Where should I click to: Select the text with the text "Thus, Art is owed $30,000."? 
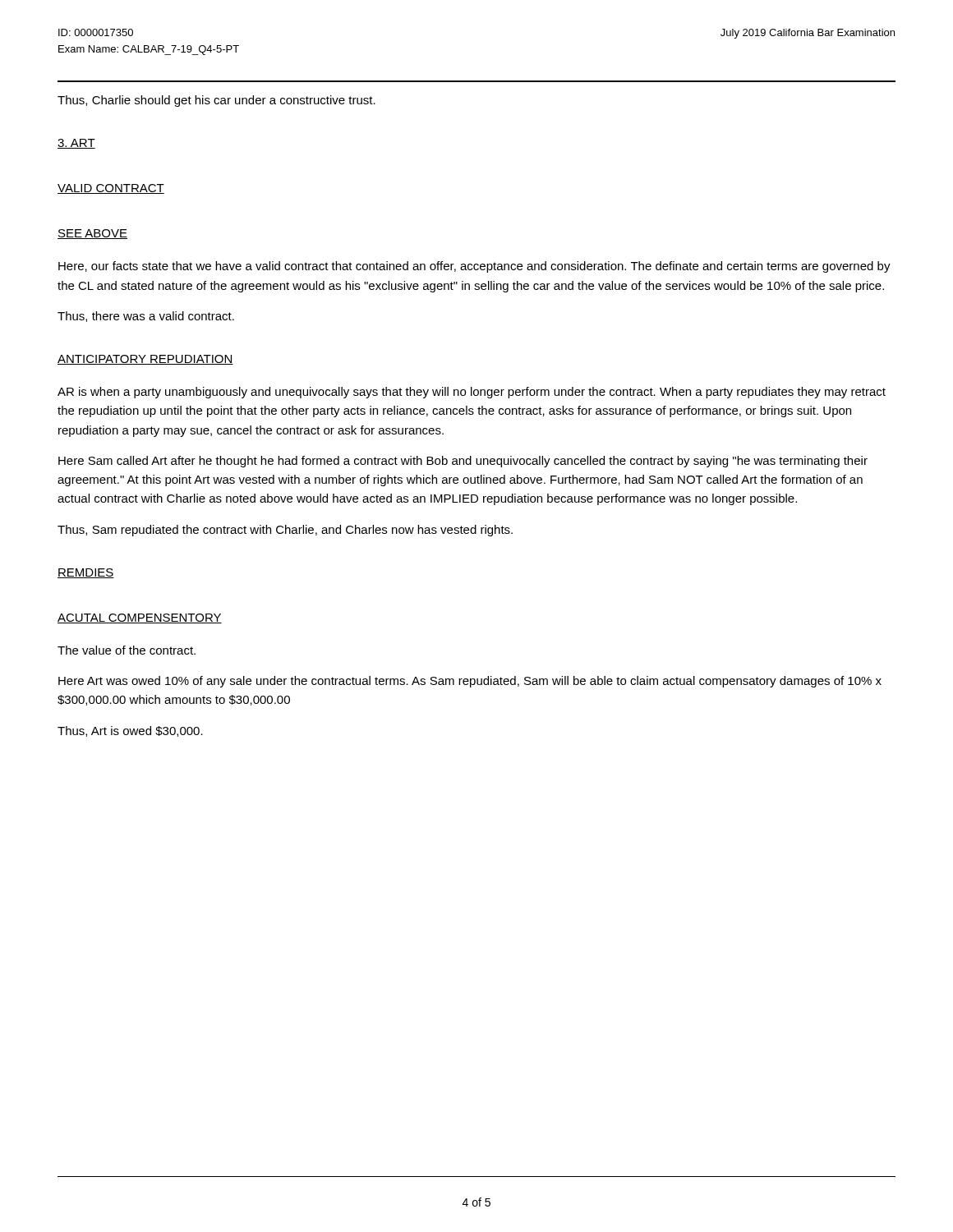(x=130, y=730)
